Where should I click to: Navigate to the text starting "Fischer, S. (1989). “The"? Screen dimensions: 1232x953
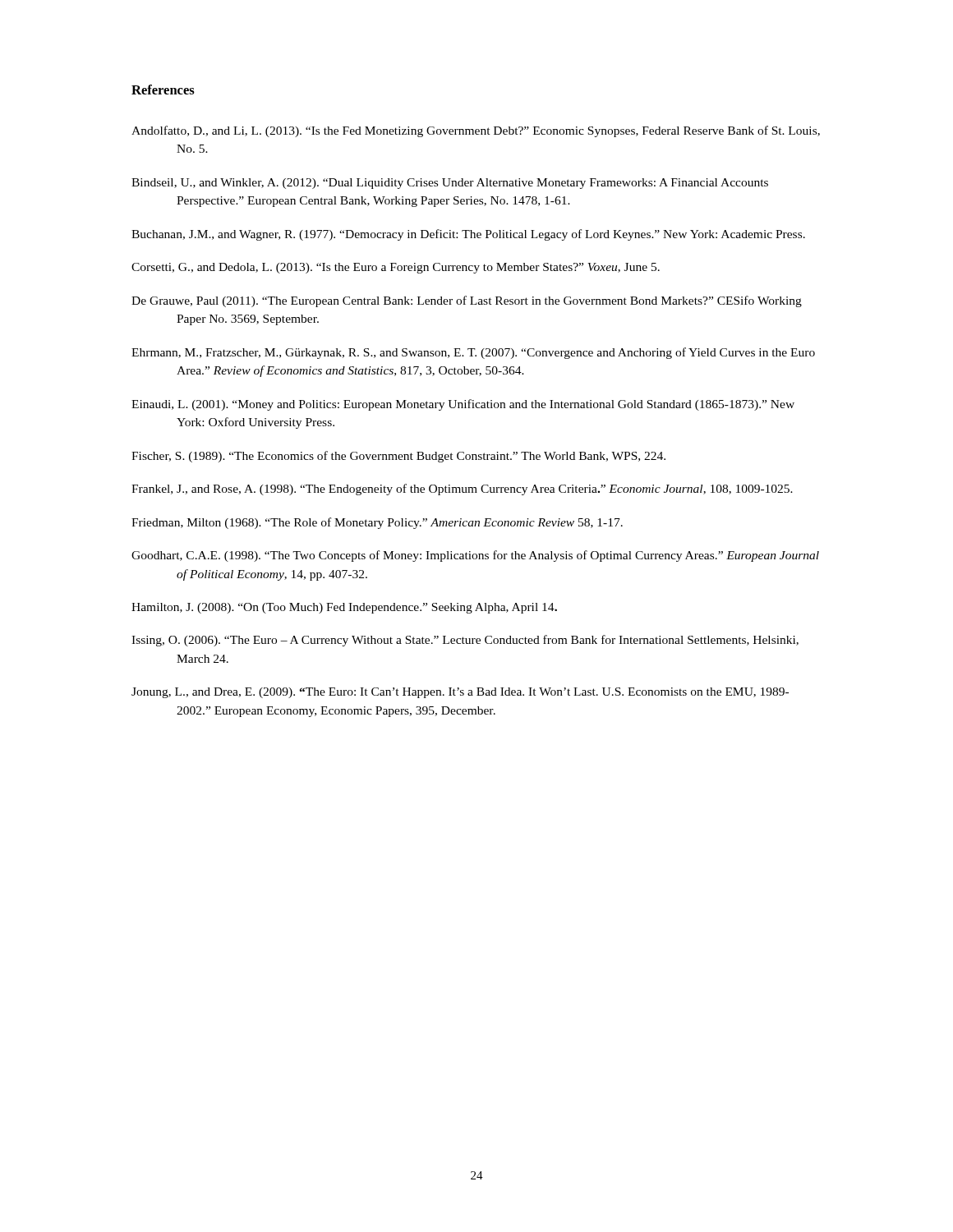click(399, 455)
